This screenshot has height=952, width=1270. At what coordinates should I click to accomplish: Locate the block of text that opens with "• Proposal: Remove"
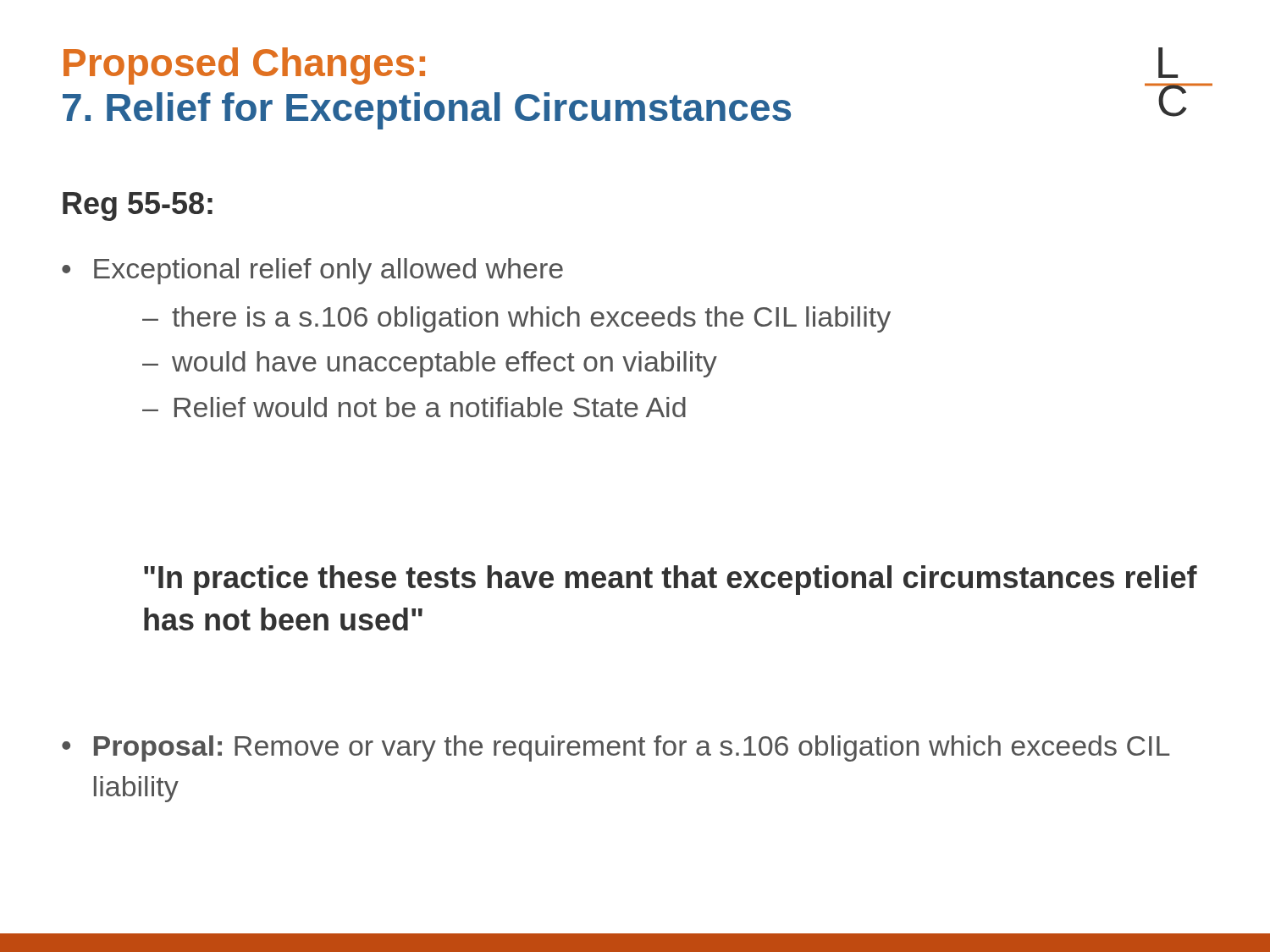pos(632,766)
